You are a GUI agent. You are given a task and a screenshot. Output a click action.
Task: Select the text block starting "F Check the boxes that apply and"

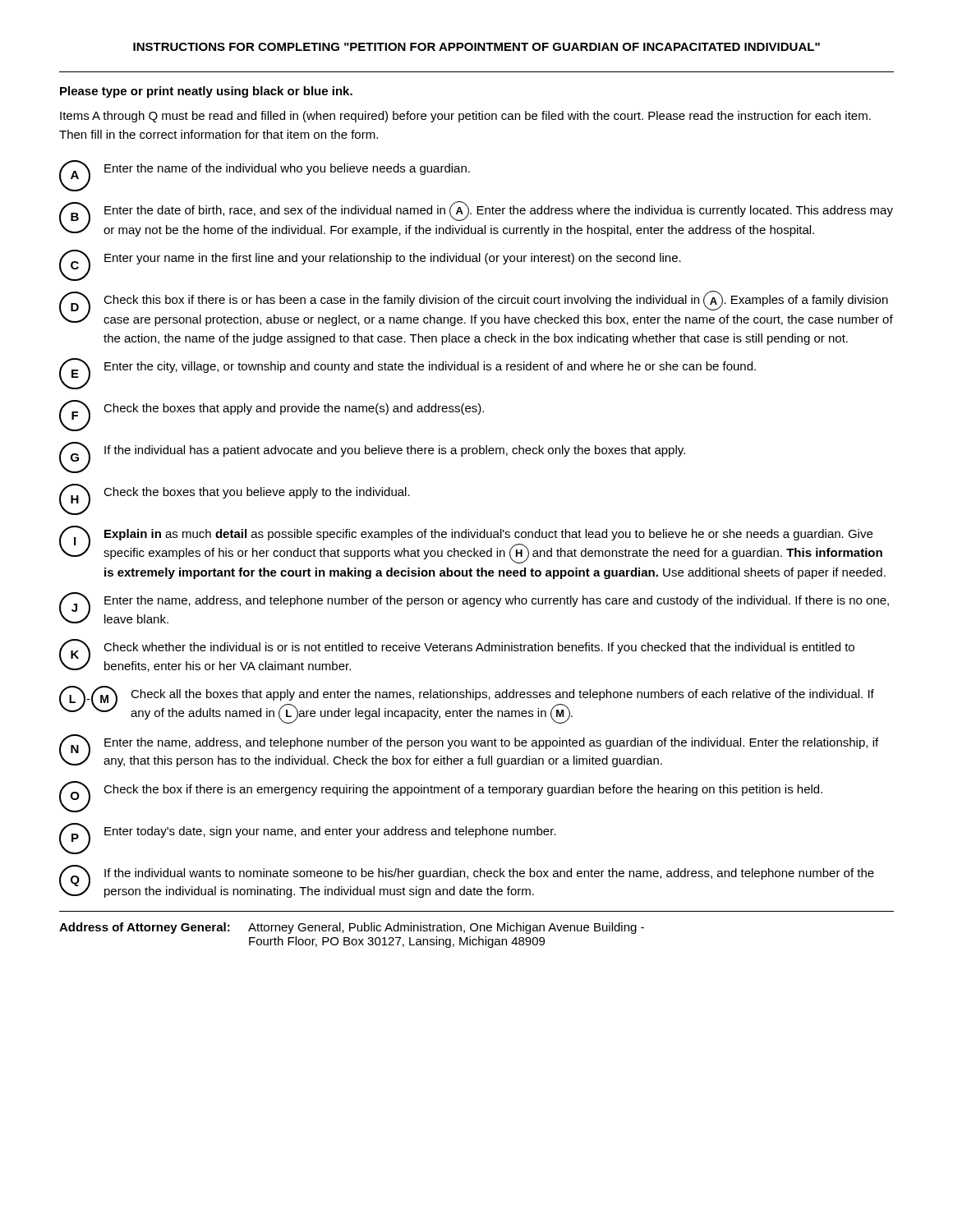click(x=476, y=415)
